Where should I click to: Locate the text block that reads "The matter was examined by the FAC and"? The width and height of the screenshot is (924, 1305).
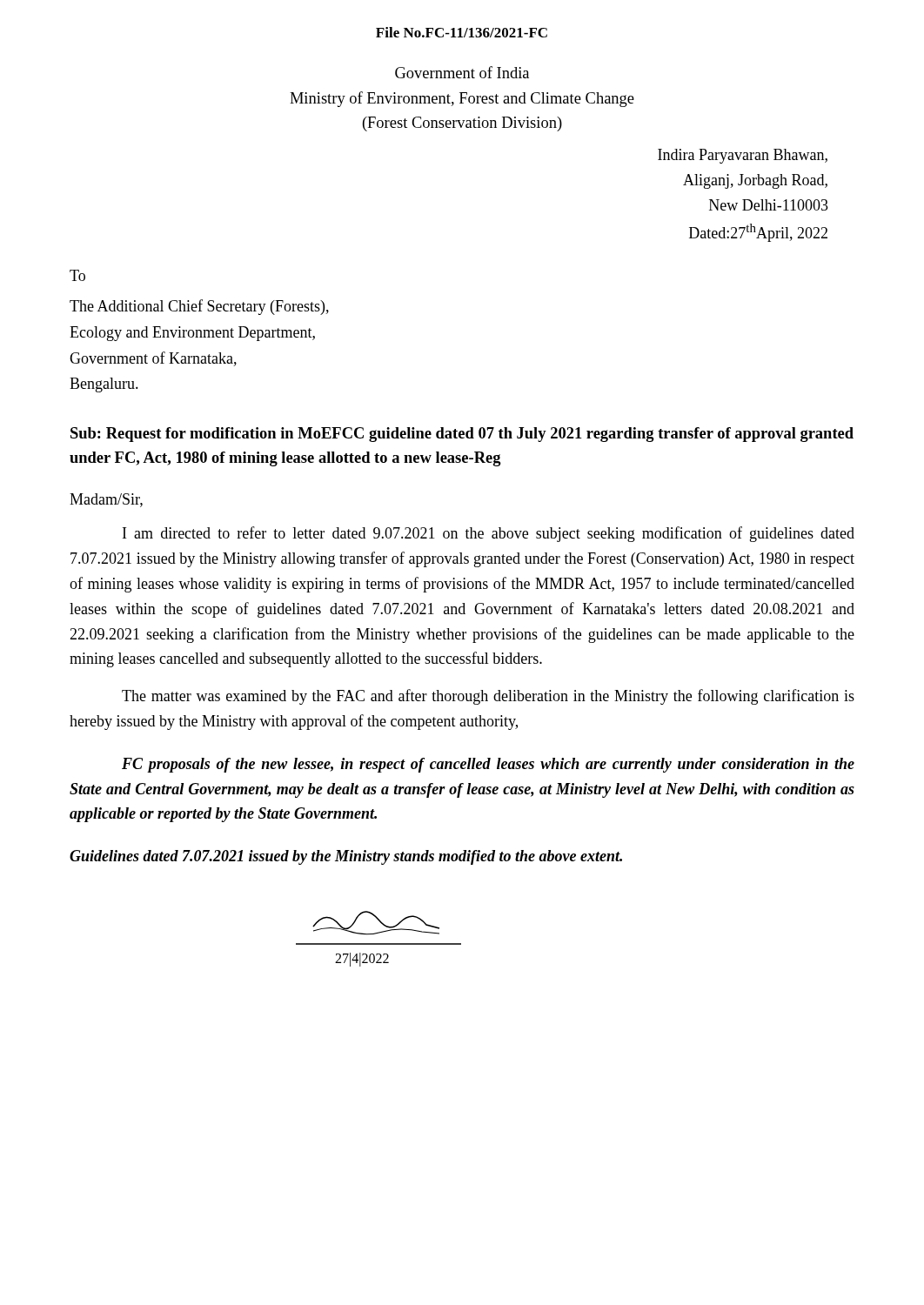pyautogui.click(x=462, y=709)
